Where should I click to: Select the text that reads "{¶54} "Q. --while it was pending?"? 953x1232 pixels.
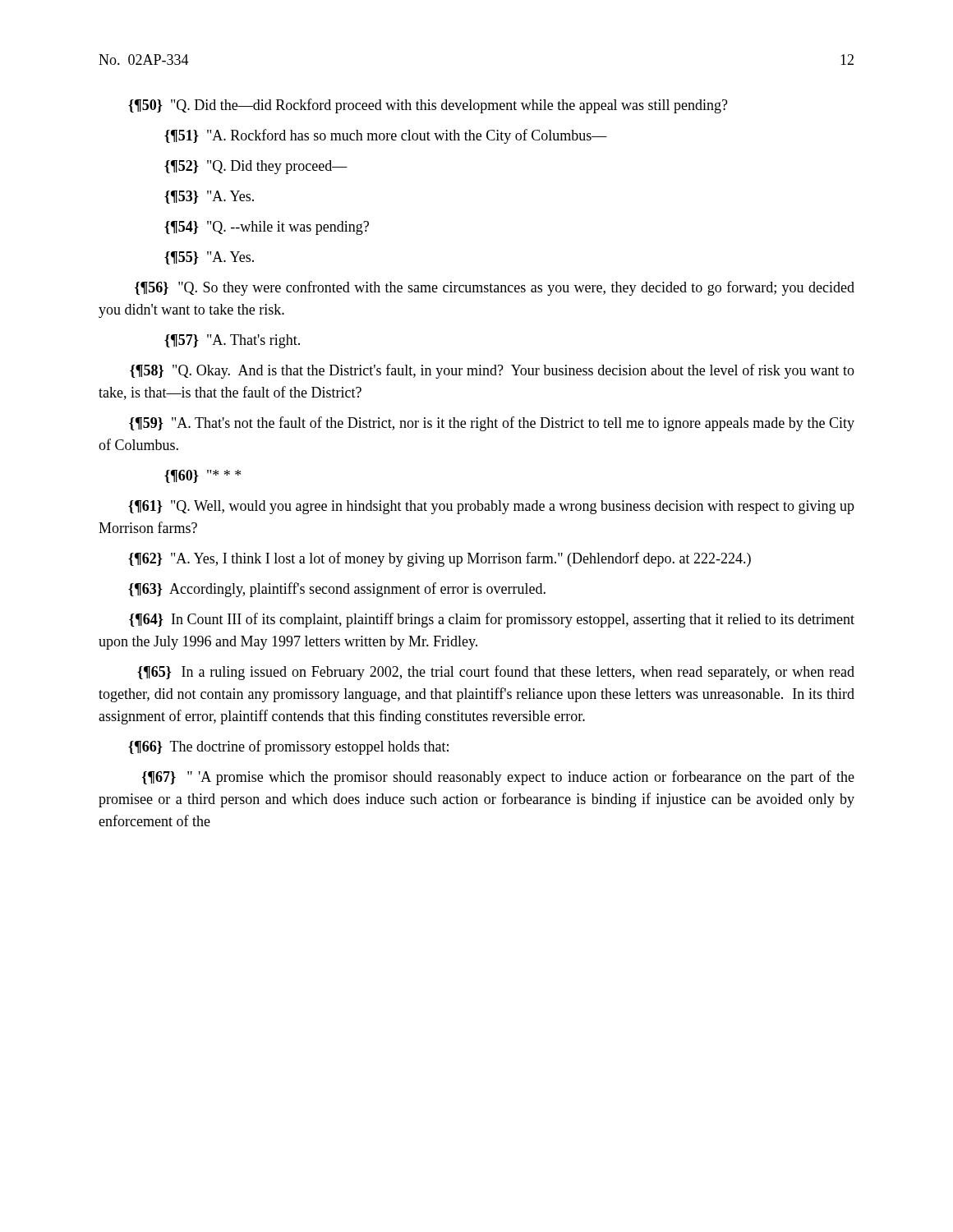click(267, 227)
